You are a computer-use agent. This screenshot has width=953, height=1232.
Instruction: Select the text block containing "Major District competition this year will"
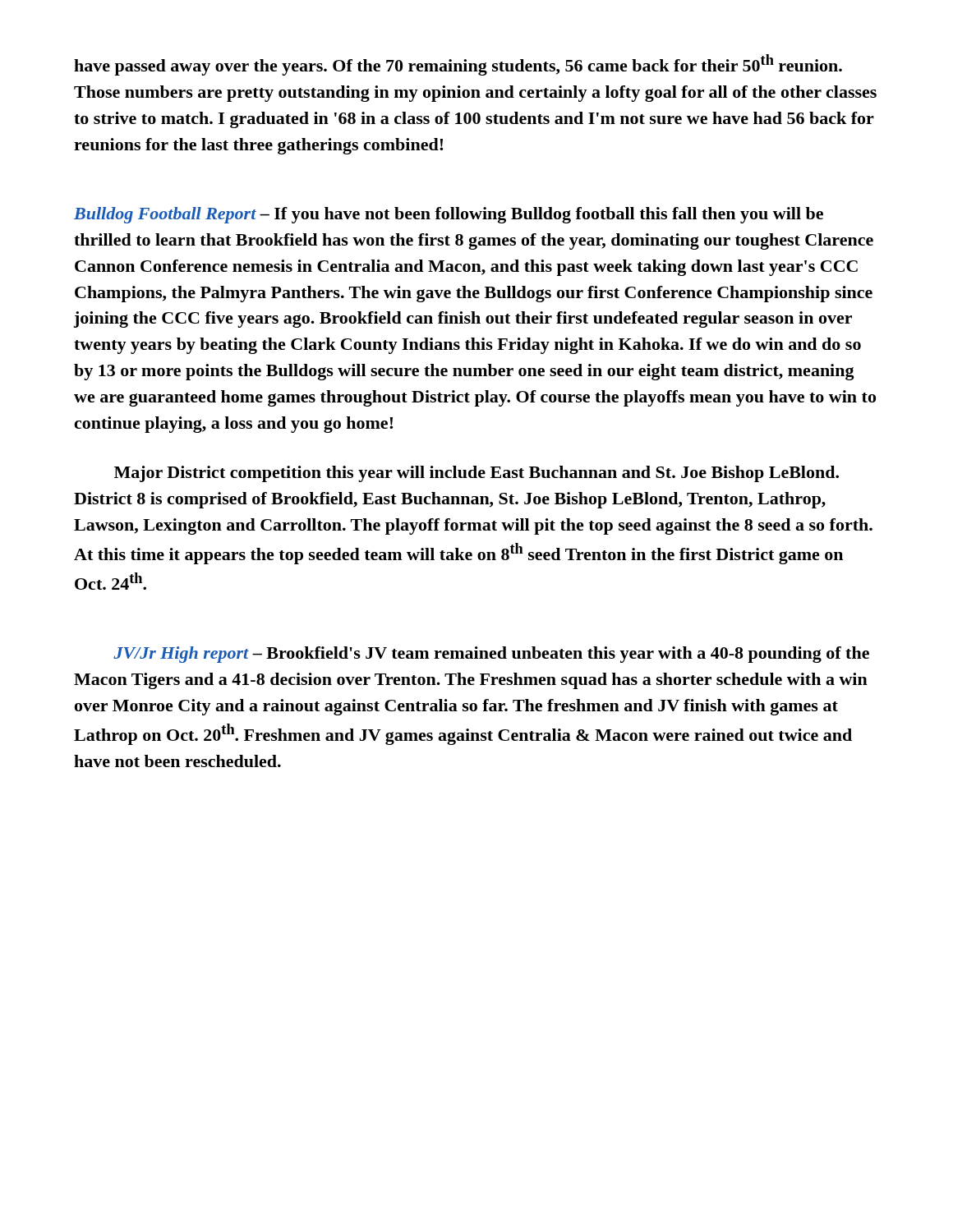coord(473,528)
